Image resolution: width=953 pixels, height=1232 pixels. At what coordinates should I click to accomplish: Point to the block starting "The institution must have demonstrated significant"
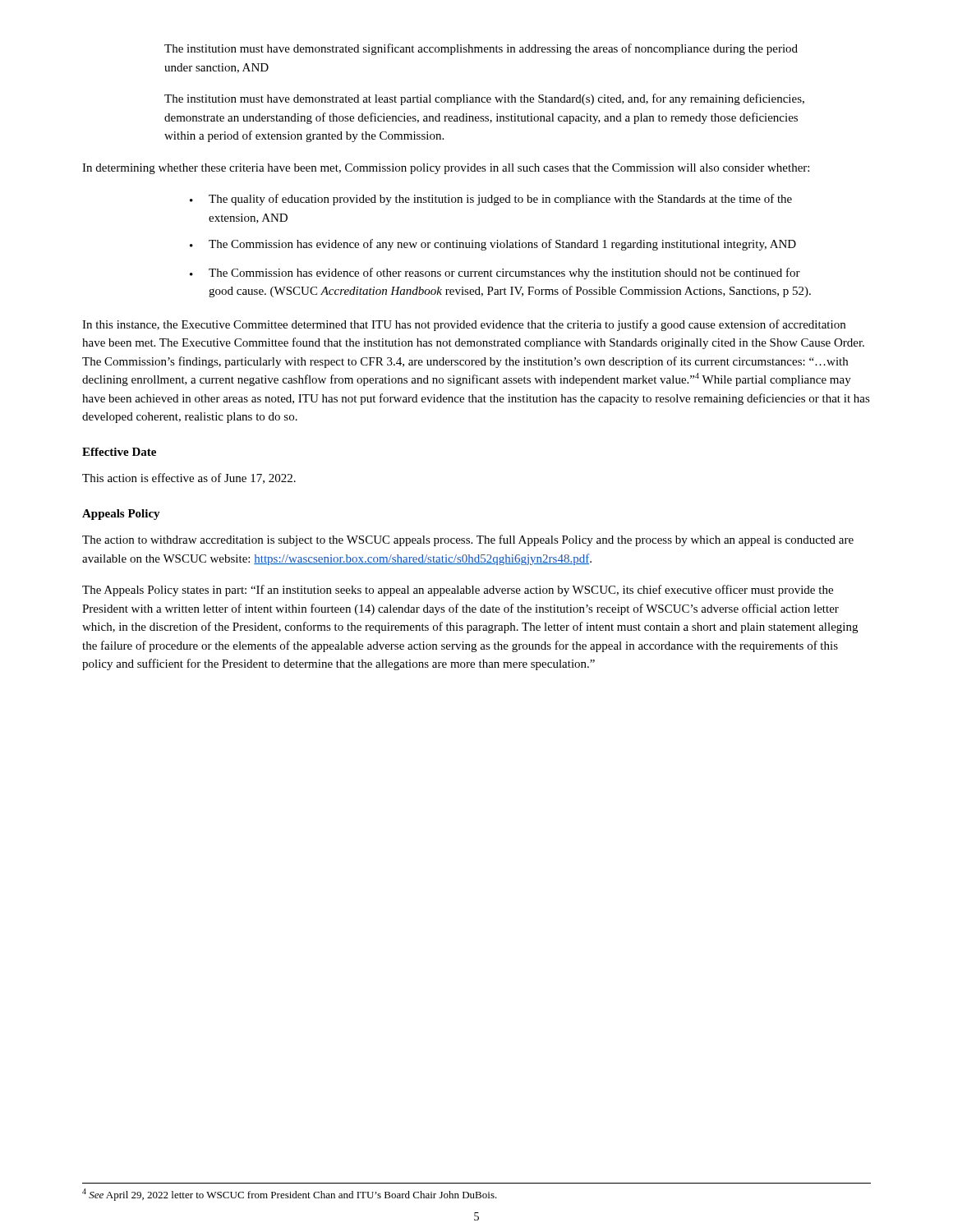[481, 58]
